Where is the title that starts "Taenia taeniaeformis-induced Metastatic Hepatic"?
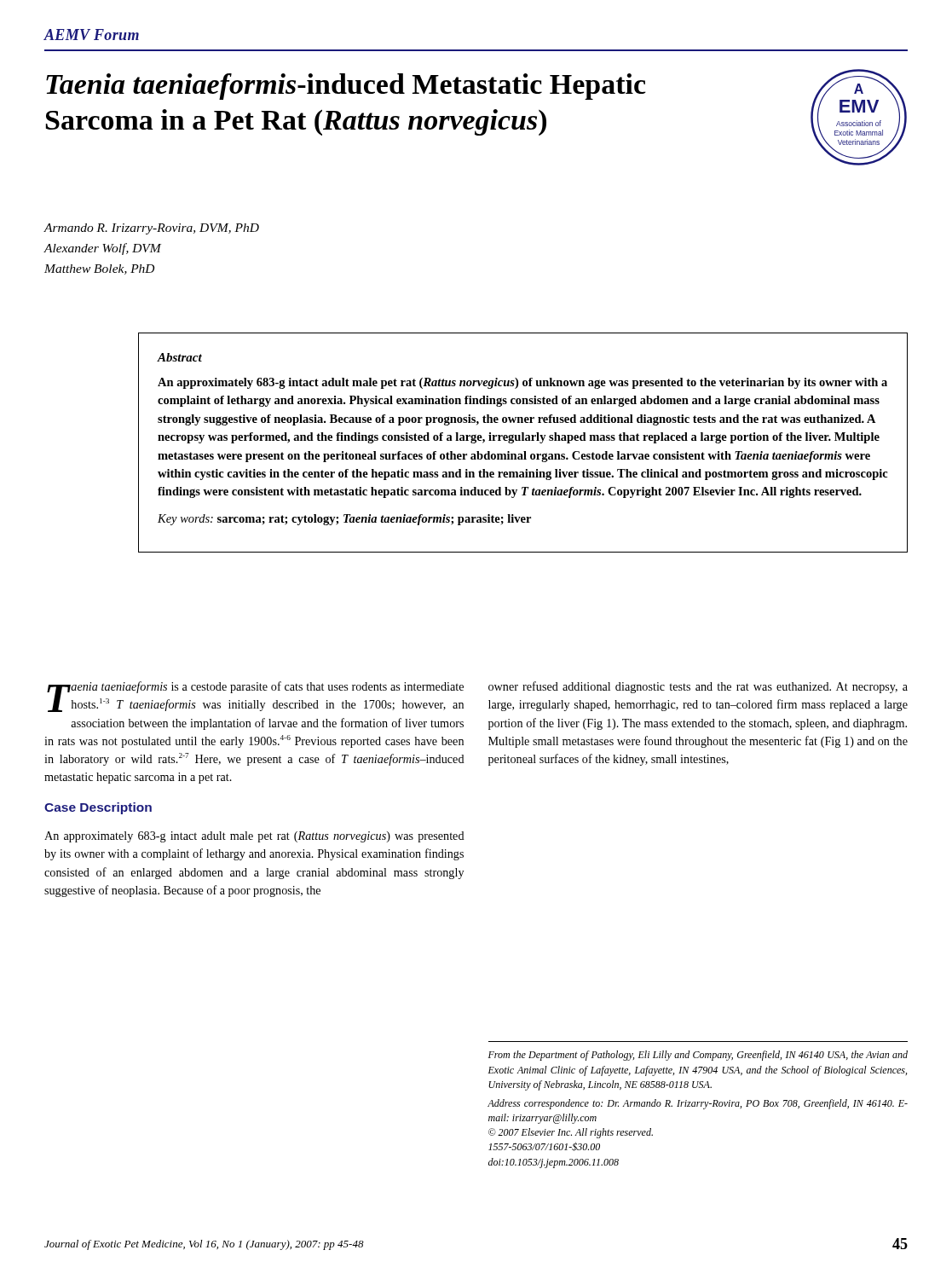Viewport: 952px width, 1279px height. coord(377,102)
